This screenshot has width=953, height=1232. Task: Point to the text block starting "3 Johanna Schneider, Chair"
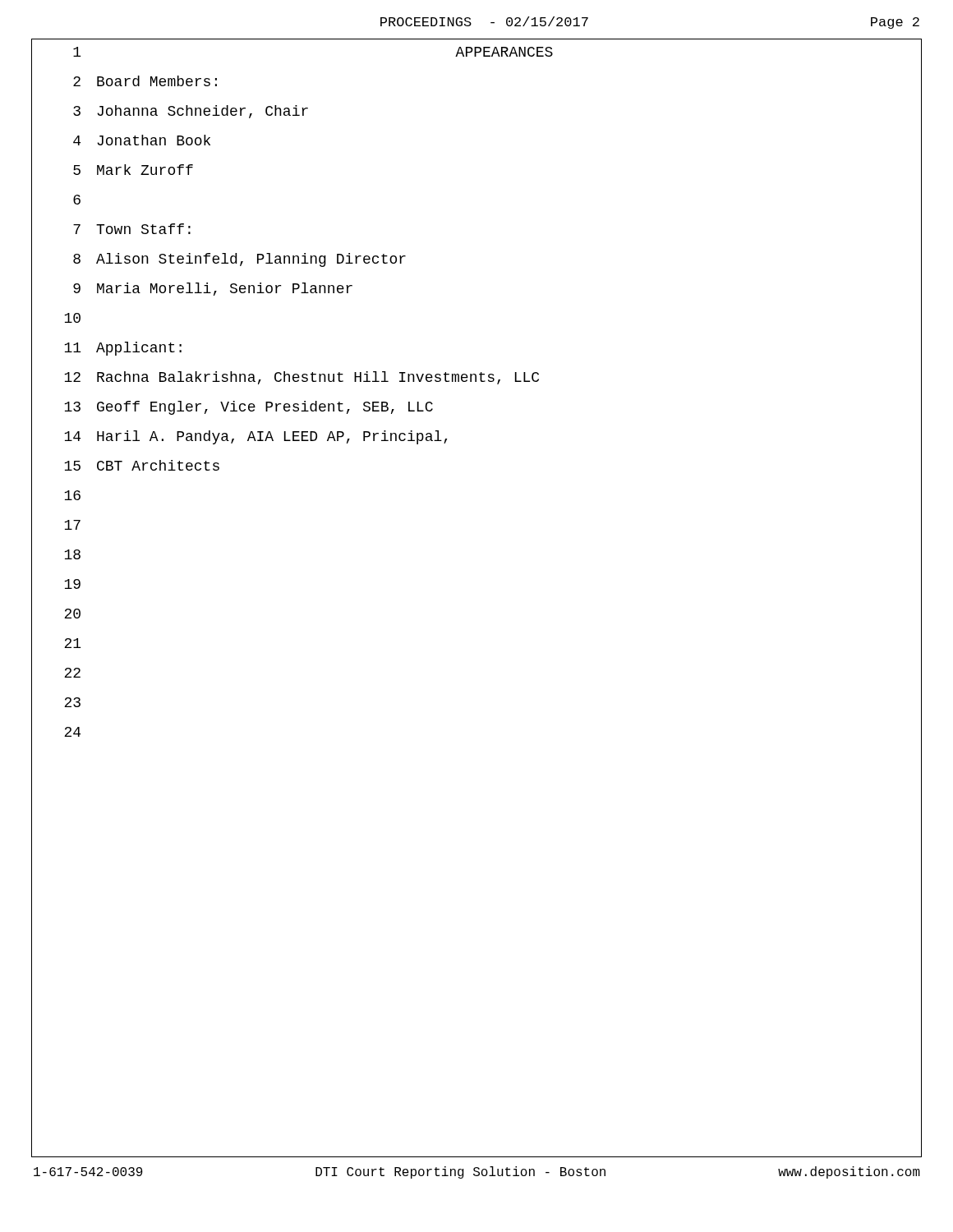click(x=189, y=109)
